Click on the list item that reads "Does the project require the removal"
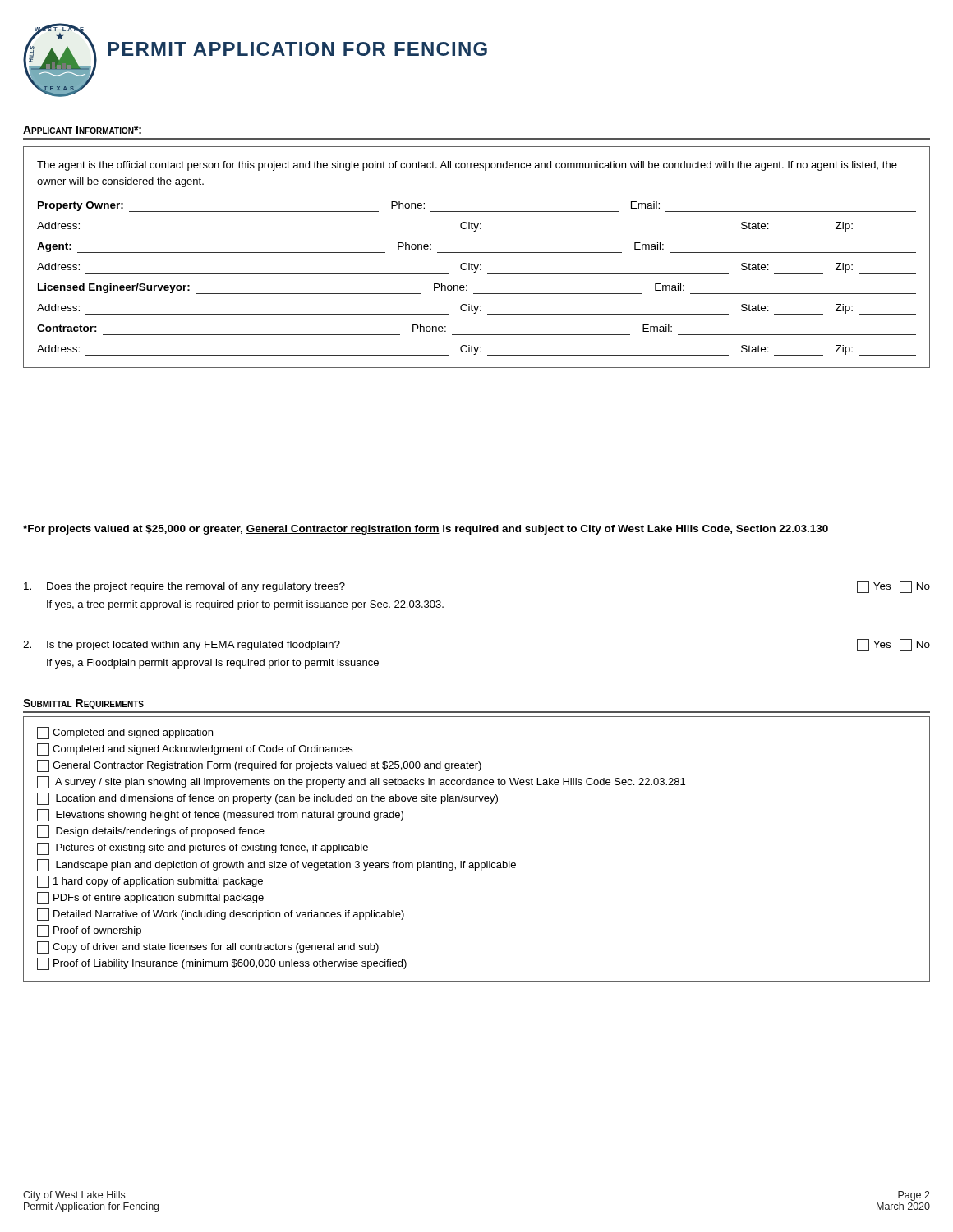Screen dimensions: 1232x953 200,587
